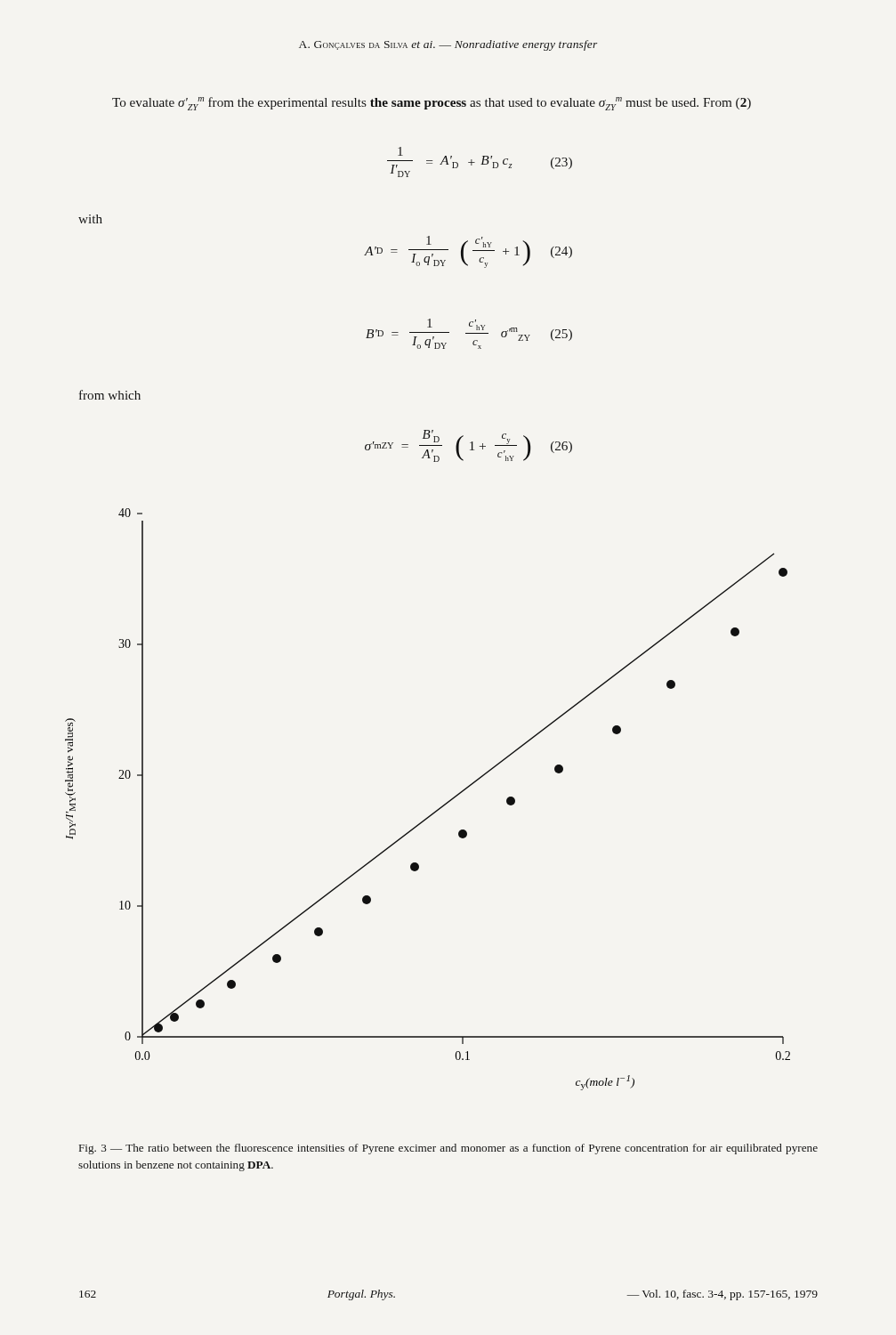This screenshot has height=1335, width=896.
Task: Point to the formula beginning "A'D = 1 Io"
Action: click(x=448, y=251)
